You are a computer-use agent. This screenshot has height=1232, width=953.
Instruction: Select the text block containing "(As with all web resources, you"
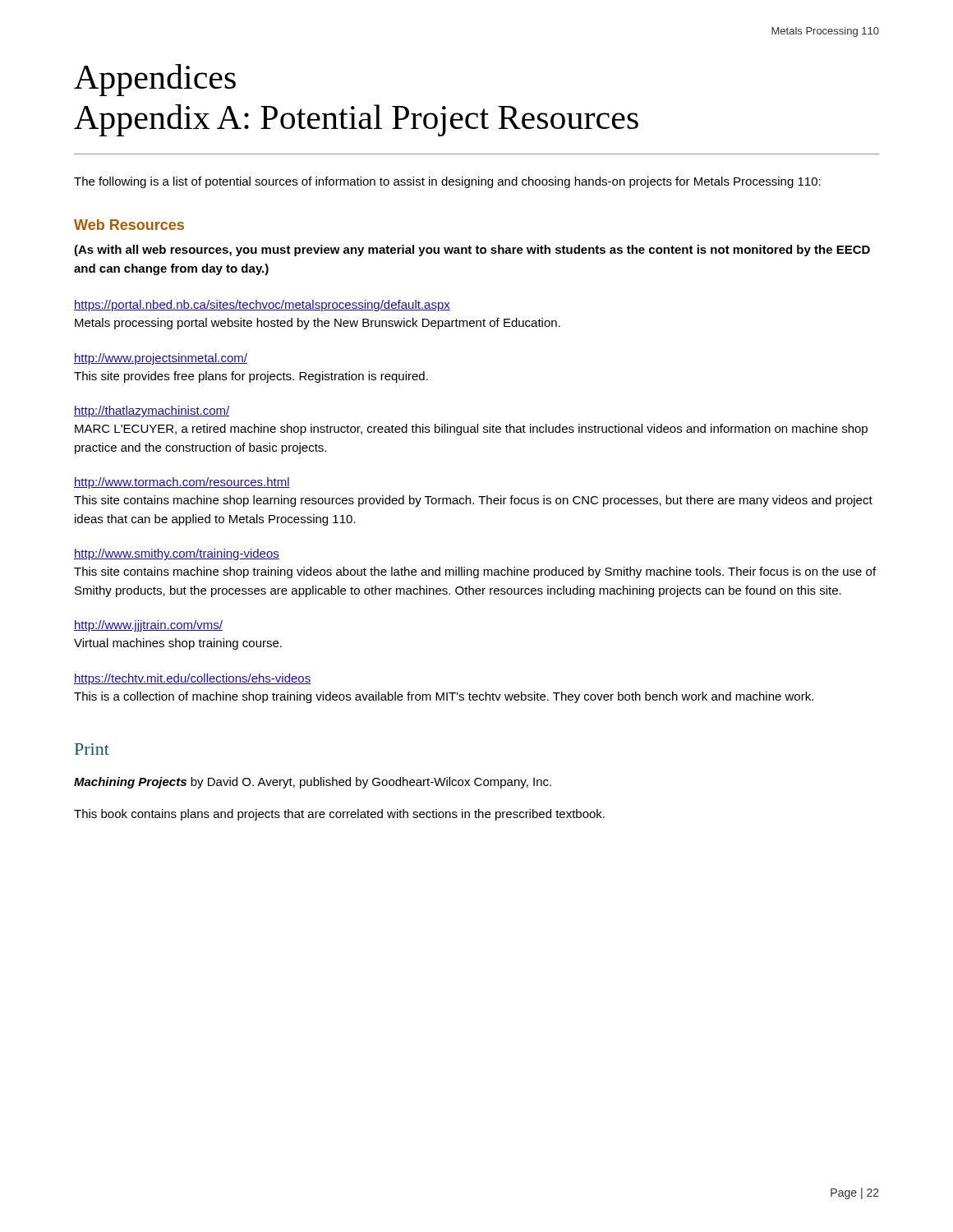[472, 259]
